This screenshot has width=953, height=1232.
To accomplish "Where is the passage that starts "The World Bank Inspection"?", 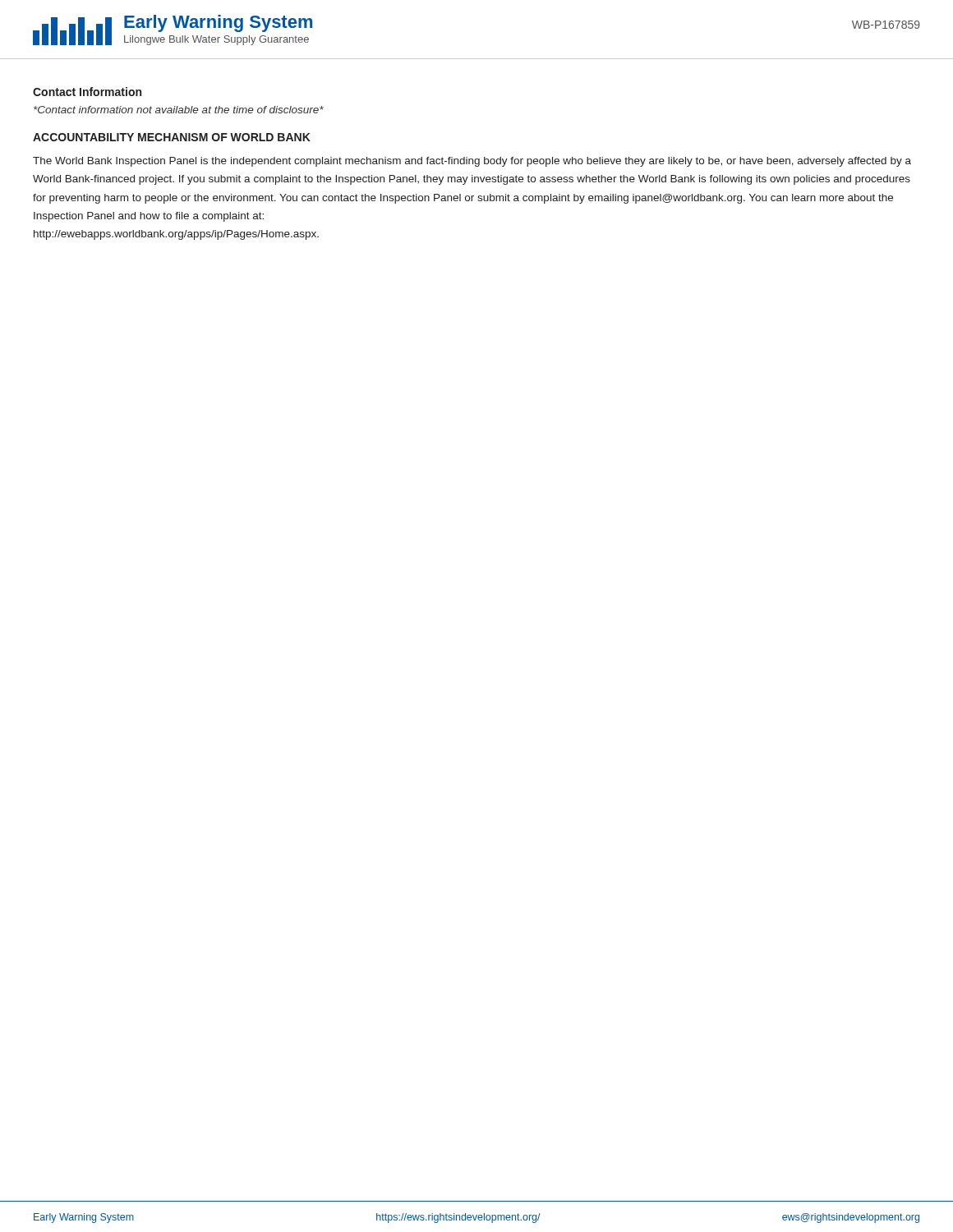I will 472,197.
